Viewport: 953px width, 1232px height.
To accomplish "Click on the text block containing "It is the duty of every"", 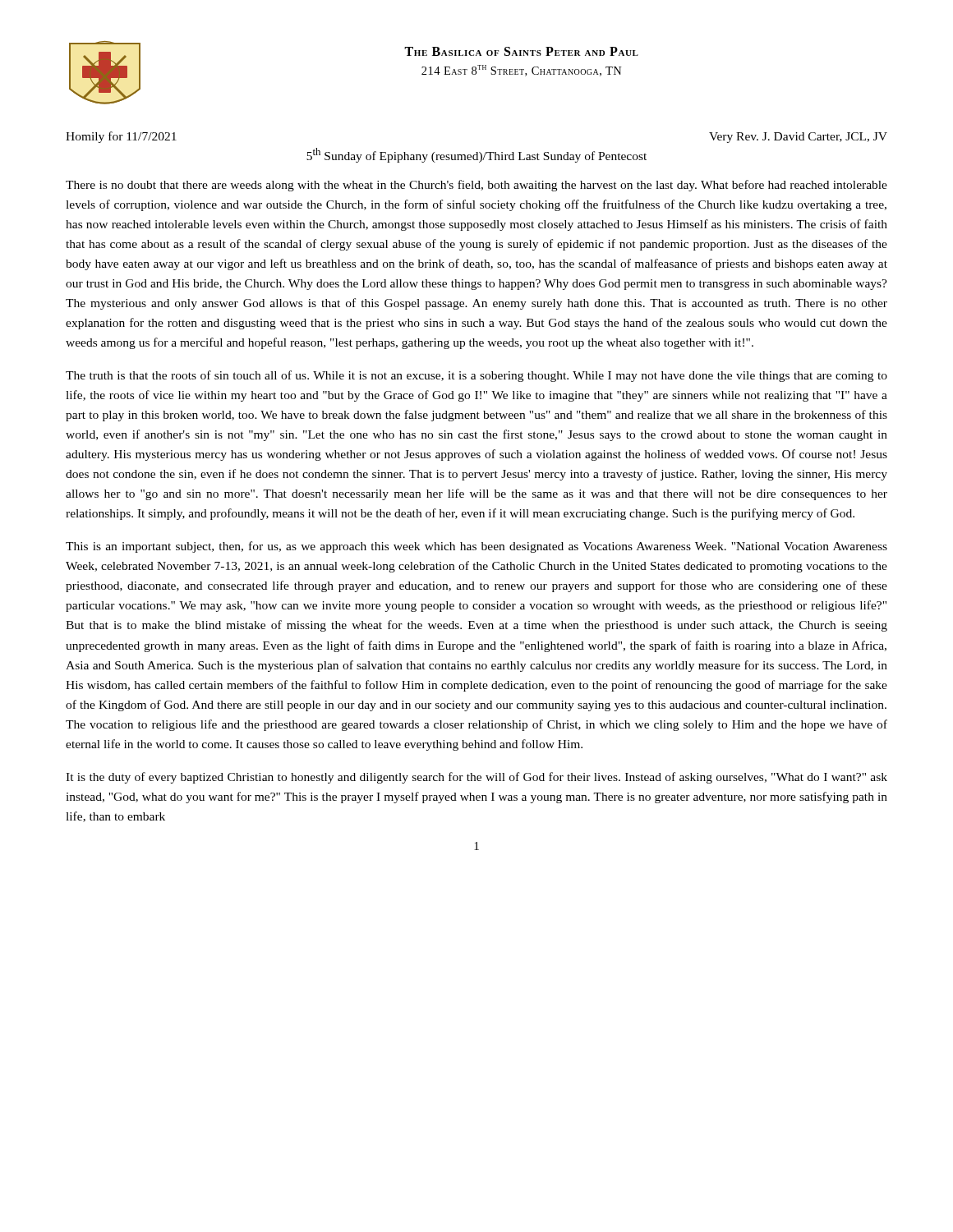I will [x=476, y=796].
